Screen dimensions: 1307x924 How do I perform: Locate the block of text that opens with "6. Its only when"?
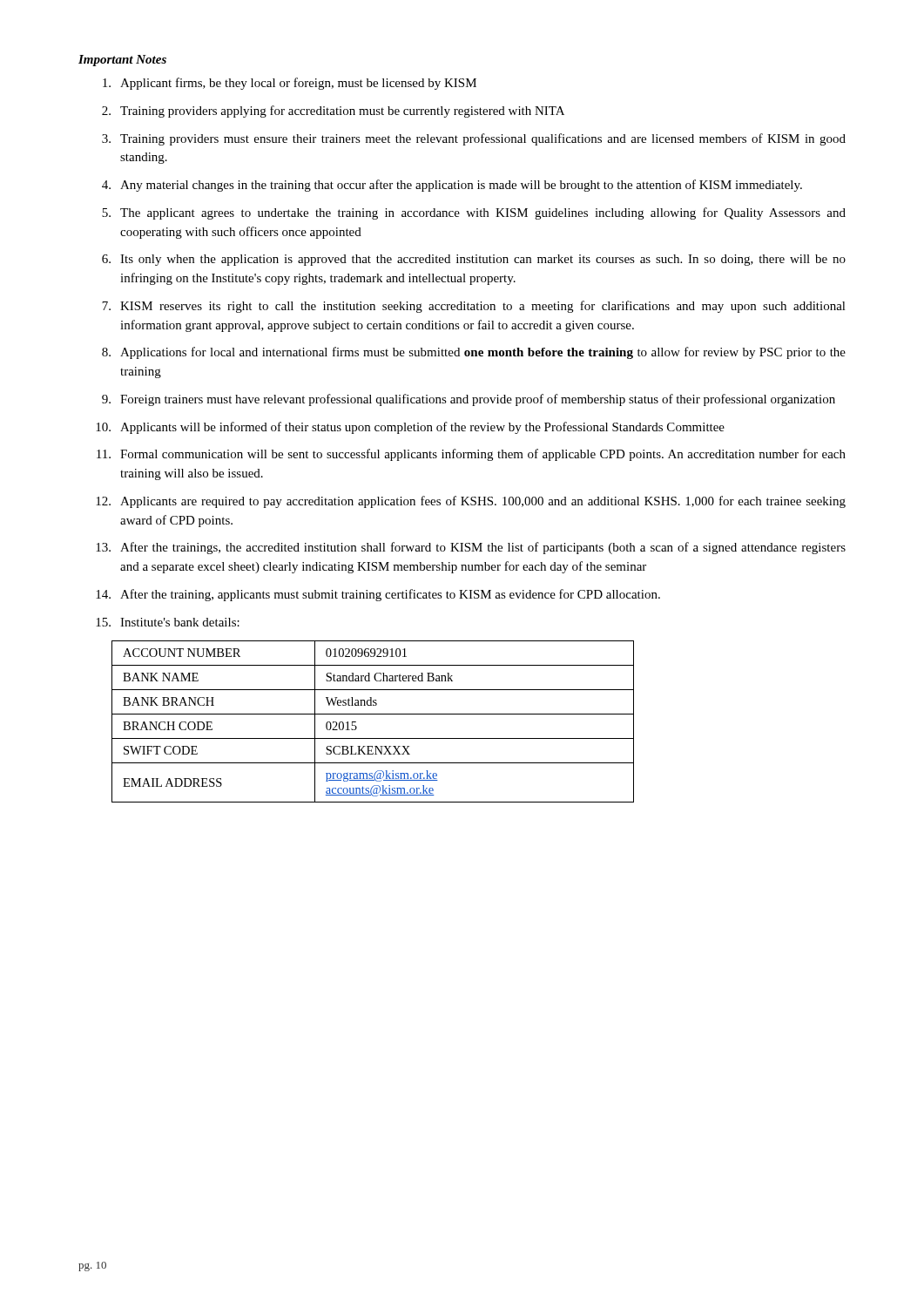(462, 269)
